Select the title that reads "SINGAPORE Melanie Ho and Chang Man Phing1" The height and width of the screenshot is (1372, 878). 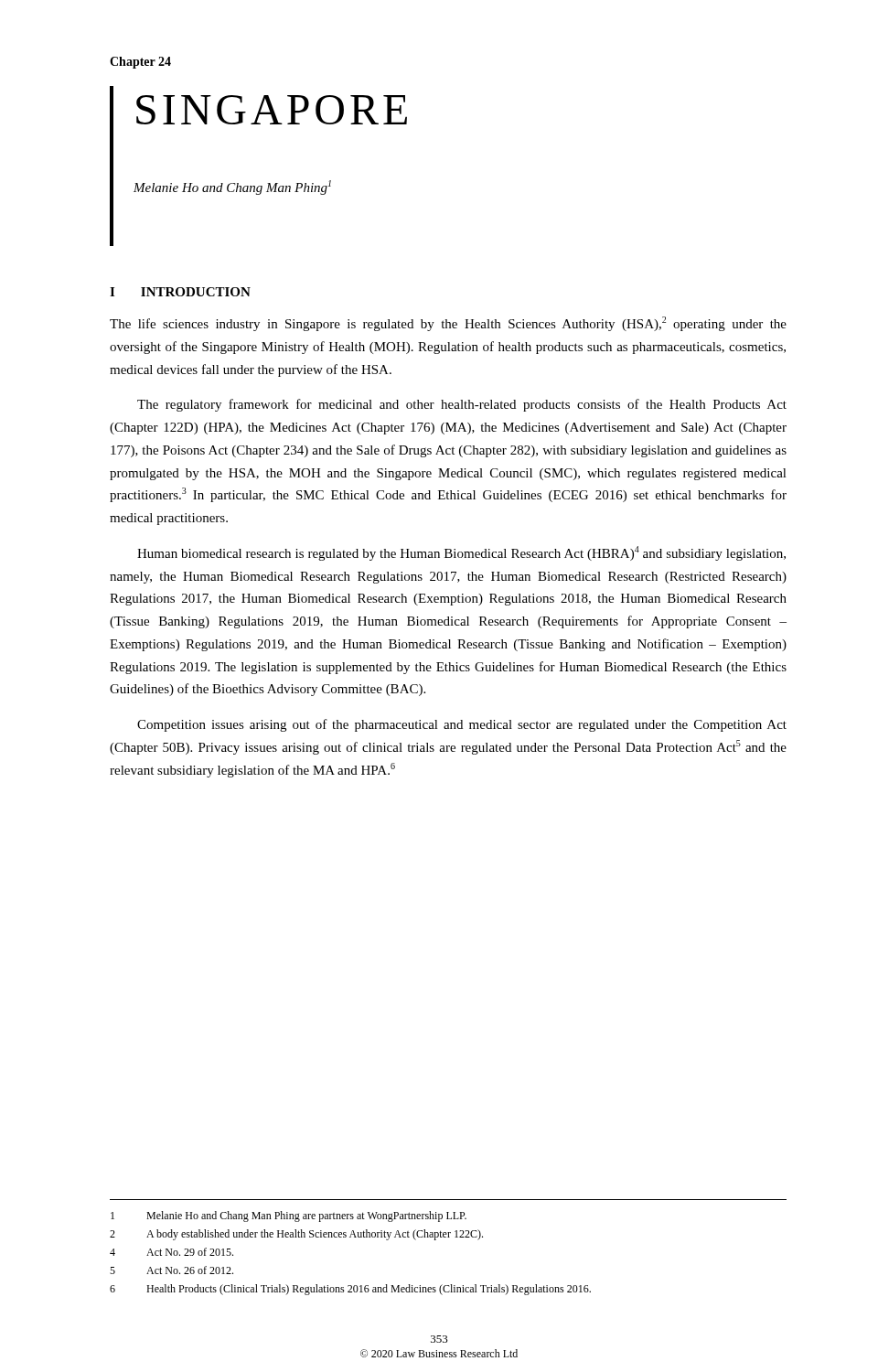(x=261, y=166)
